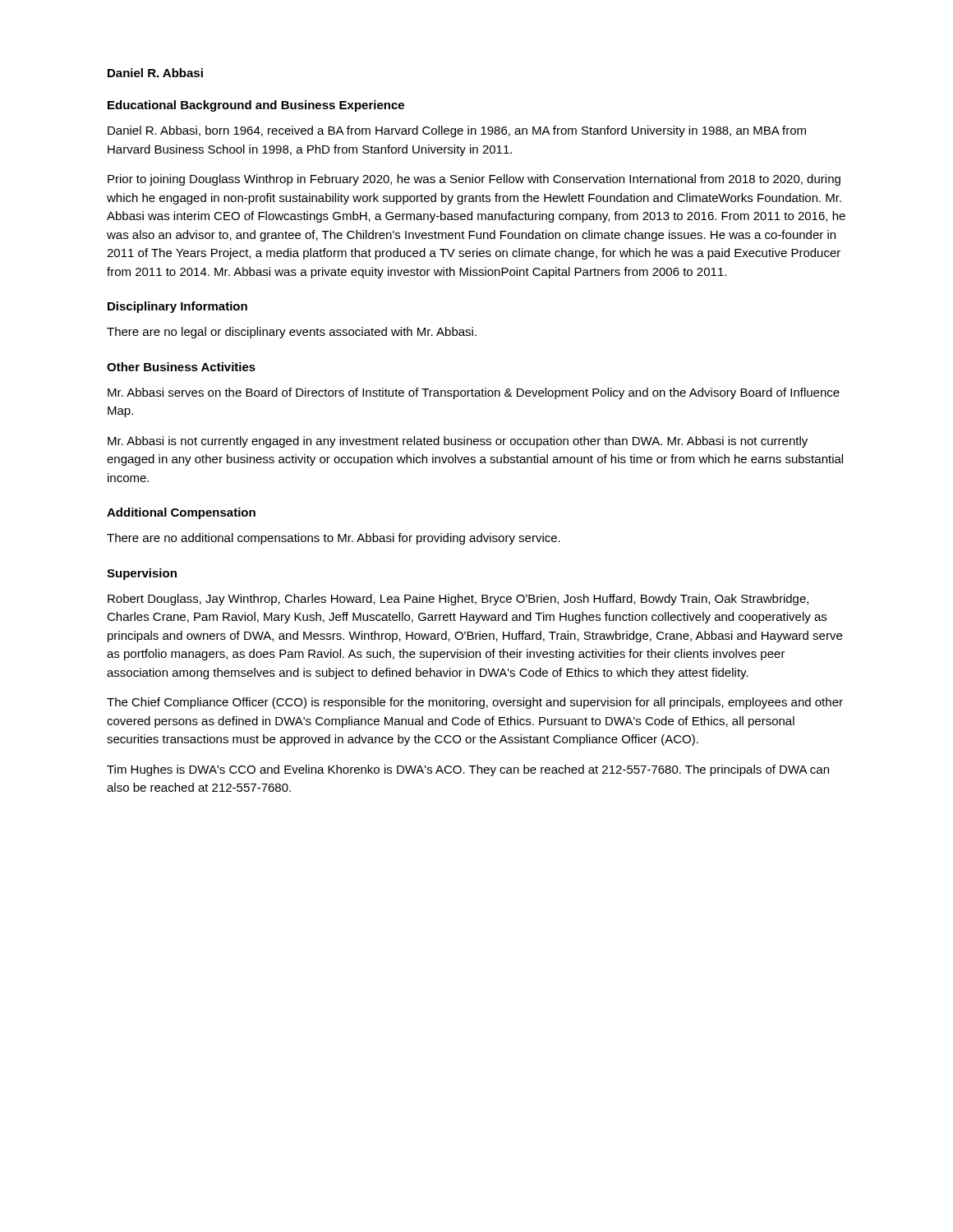This screenshot has width=953, height=1232.
Task: Click on the text block with the text "Mr. Abbasi is not"
Action: coord(475,459)
